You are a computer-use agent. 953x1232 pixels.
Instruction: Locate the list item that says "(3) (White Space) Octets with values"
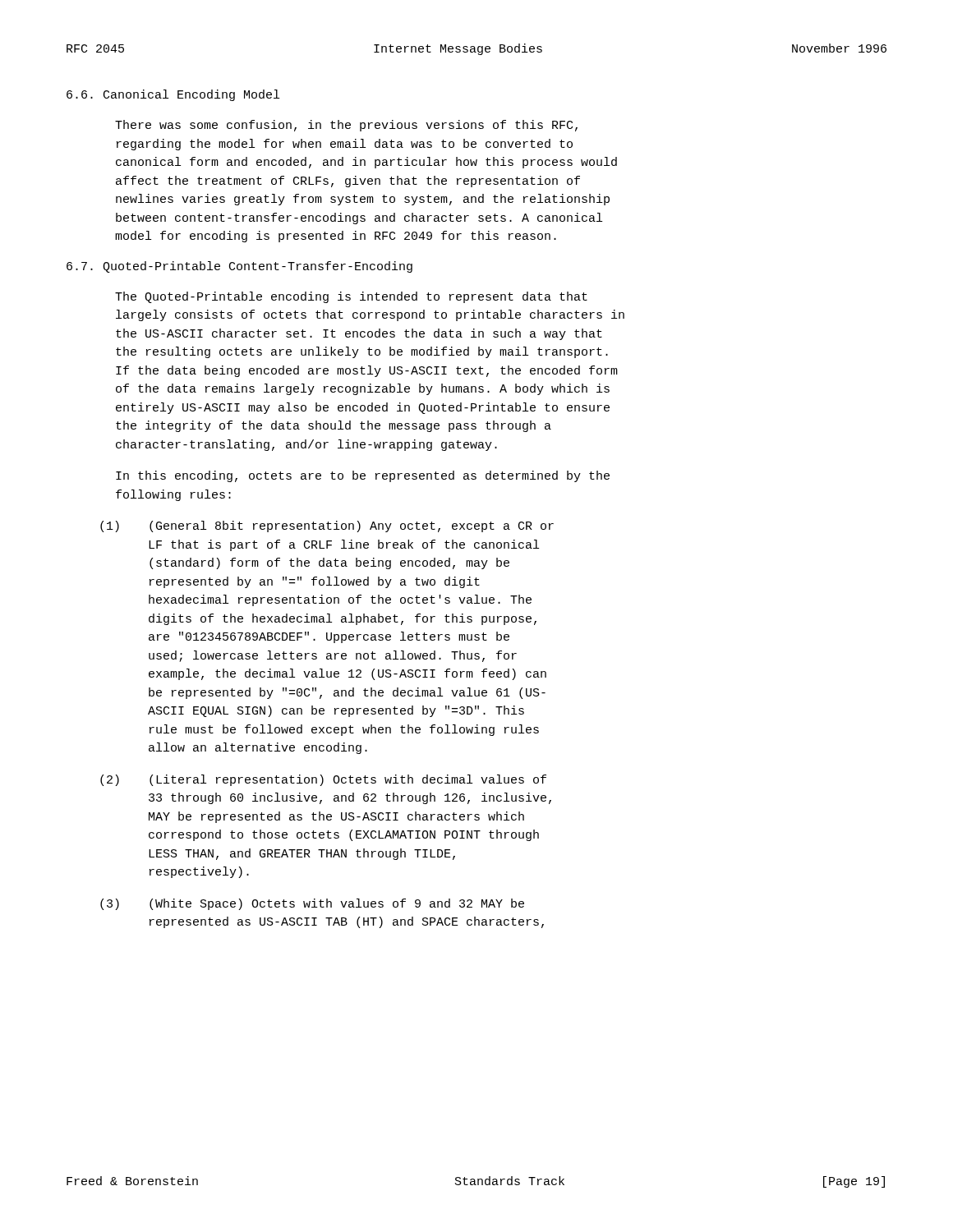(493, 914)
